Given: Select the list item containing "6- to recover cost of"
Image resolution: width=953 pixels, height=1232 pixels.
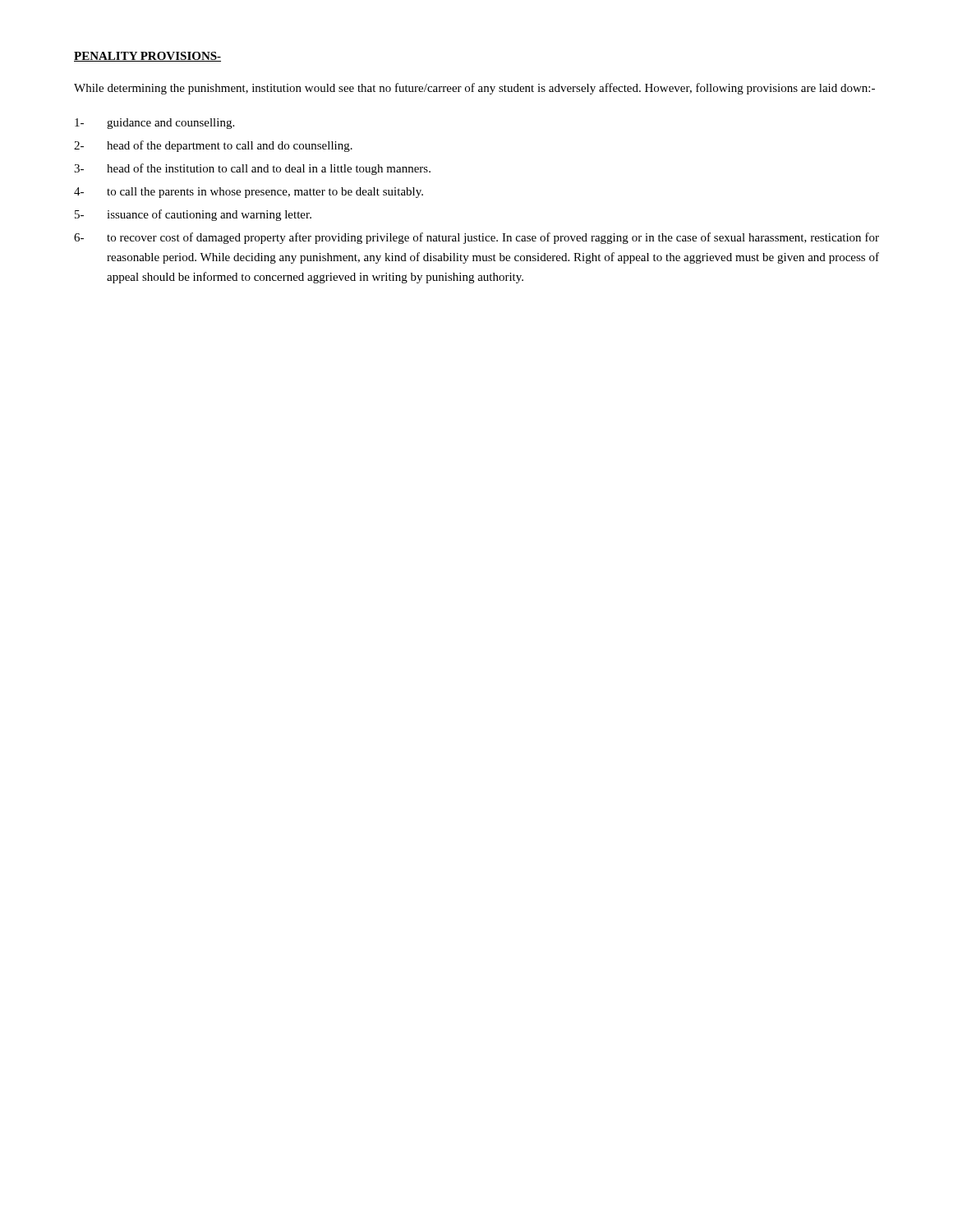Looking at the screenshot, I should coord(476,257).
